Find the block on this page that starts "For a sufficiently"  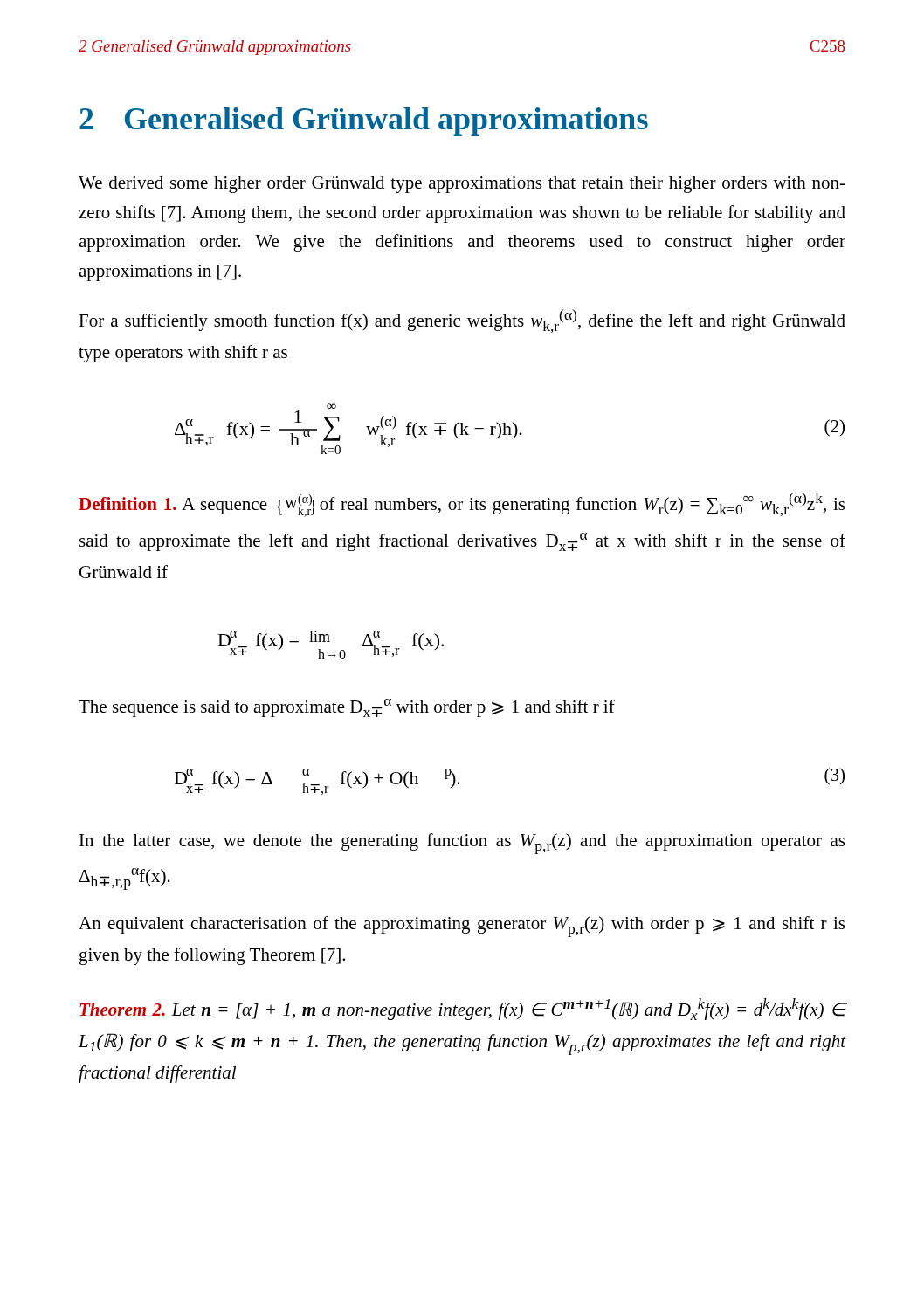click(x=462, y=334)
